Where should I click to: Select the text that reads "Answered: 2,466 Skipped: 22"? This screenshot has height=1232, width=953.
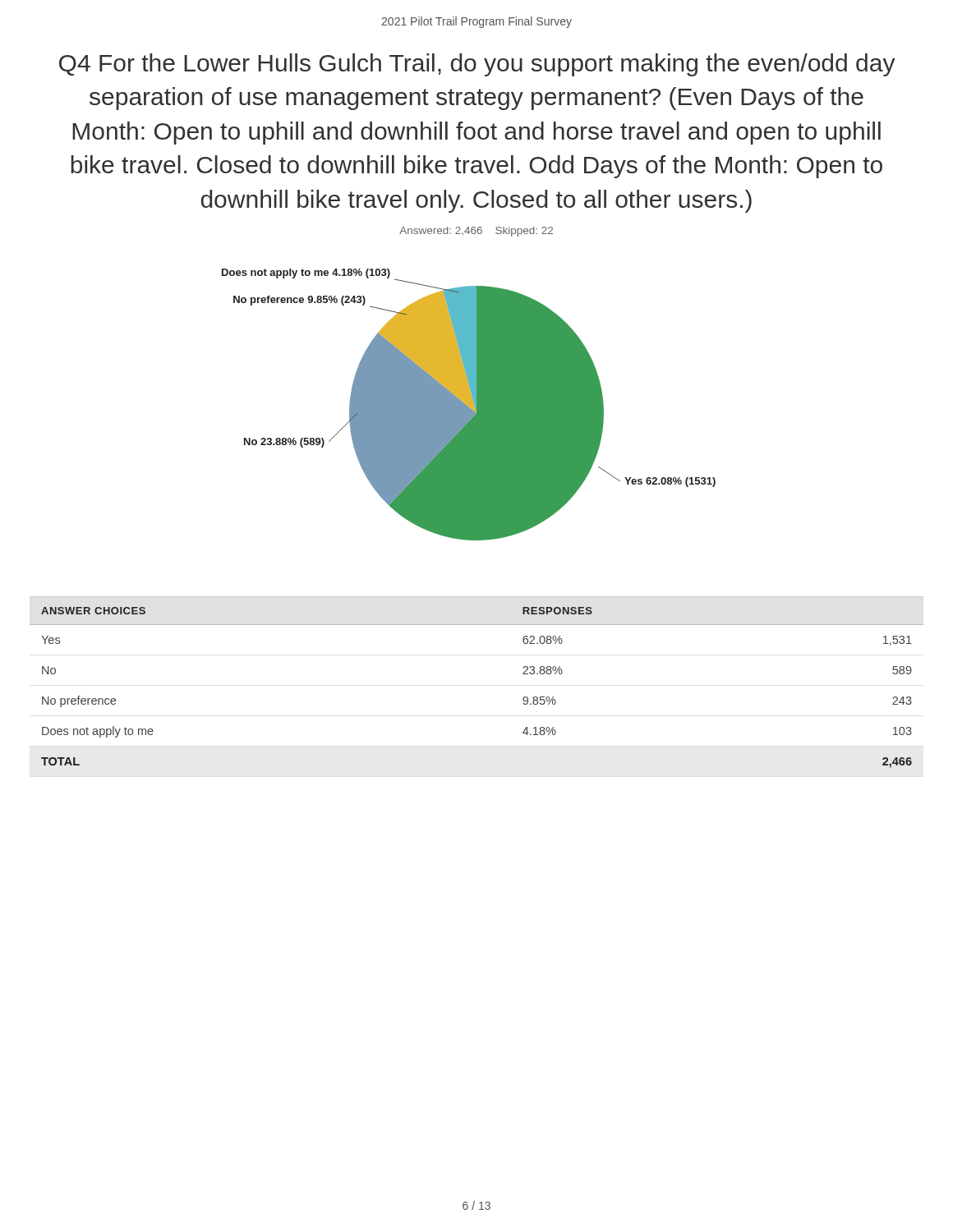click(x=476, y=230)
